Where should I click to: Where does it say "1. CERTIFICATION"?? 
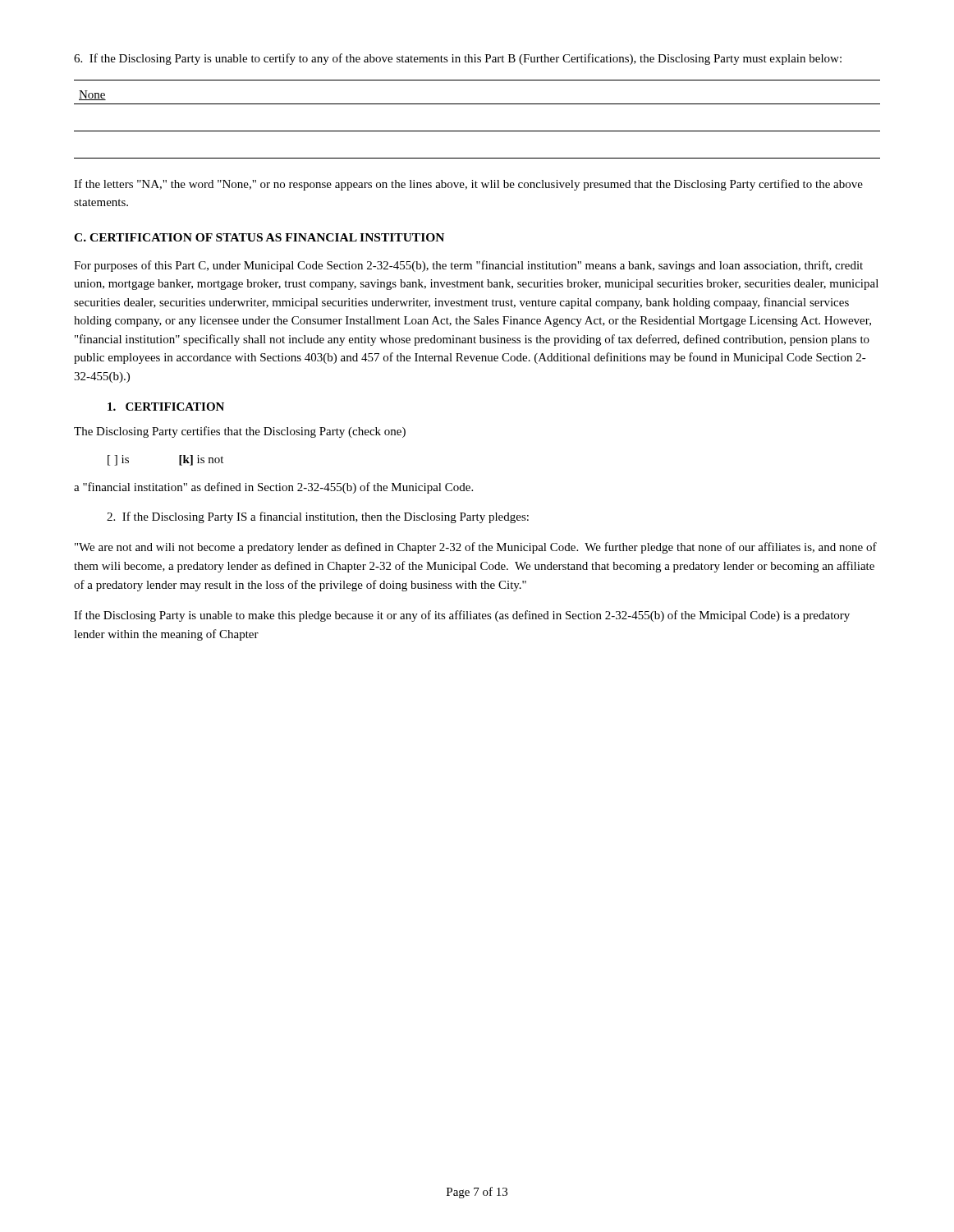(x=166, y=407)
